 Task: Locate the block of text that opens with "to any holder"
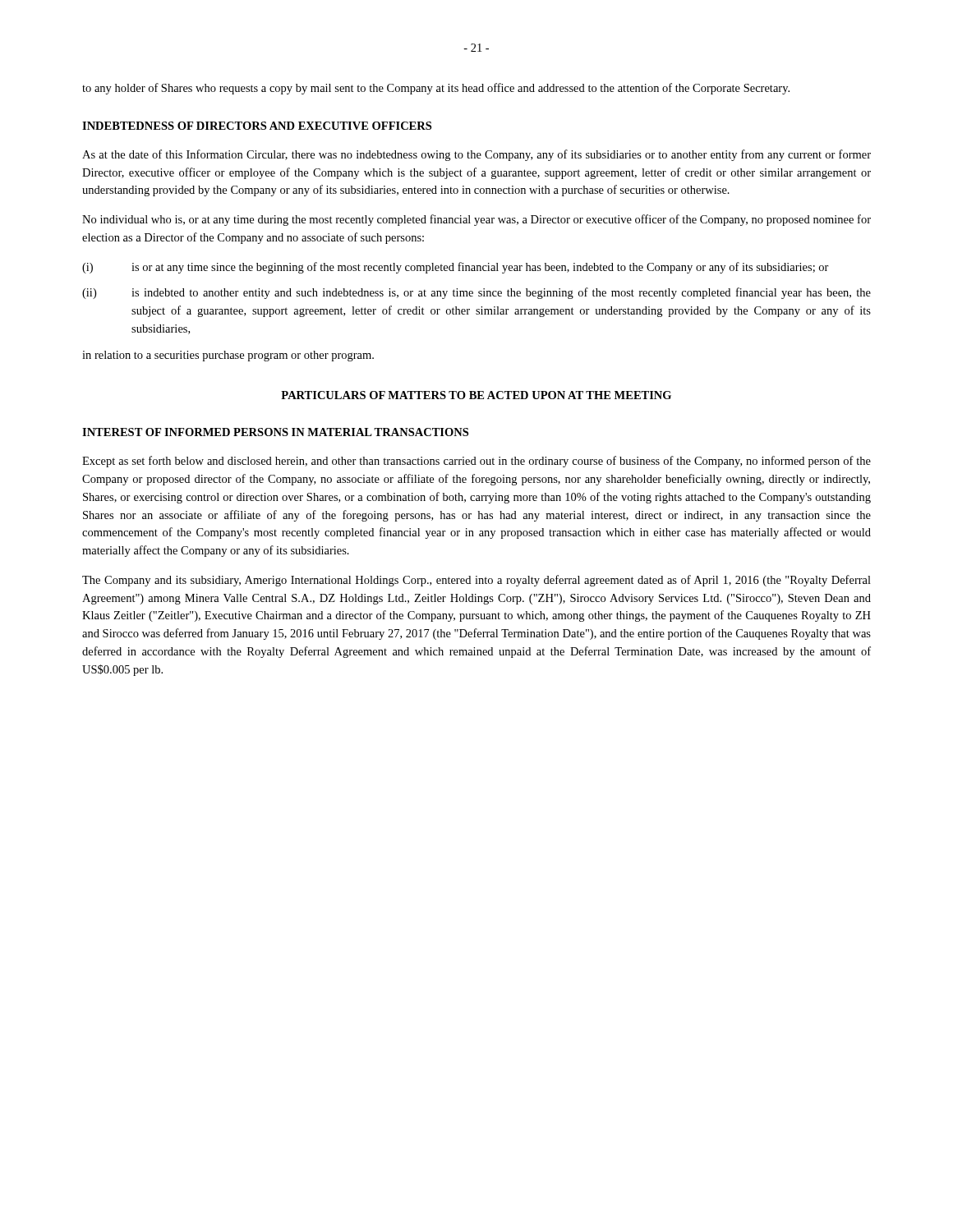coord(436,88)
